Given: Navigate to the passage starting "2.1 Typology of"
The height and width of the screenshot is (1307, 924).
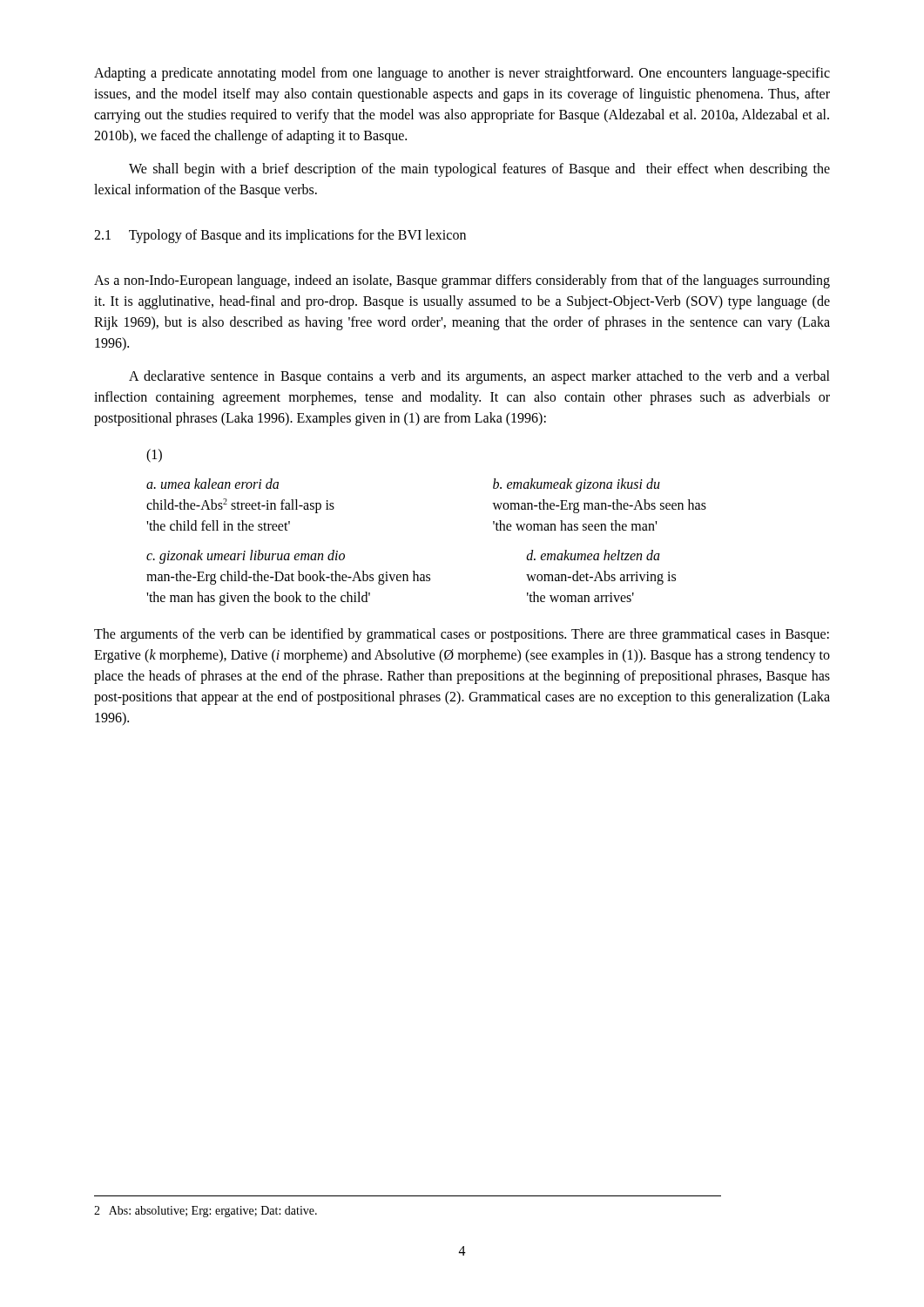Looking at the screenshot, I should 280,235.
